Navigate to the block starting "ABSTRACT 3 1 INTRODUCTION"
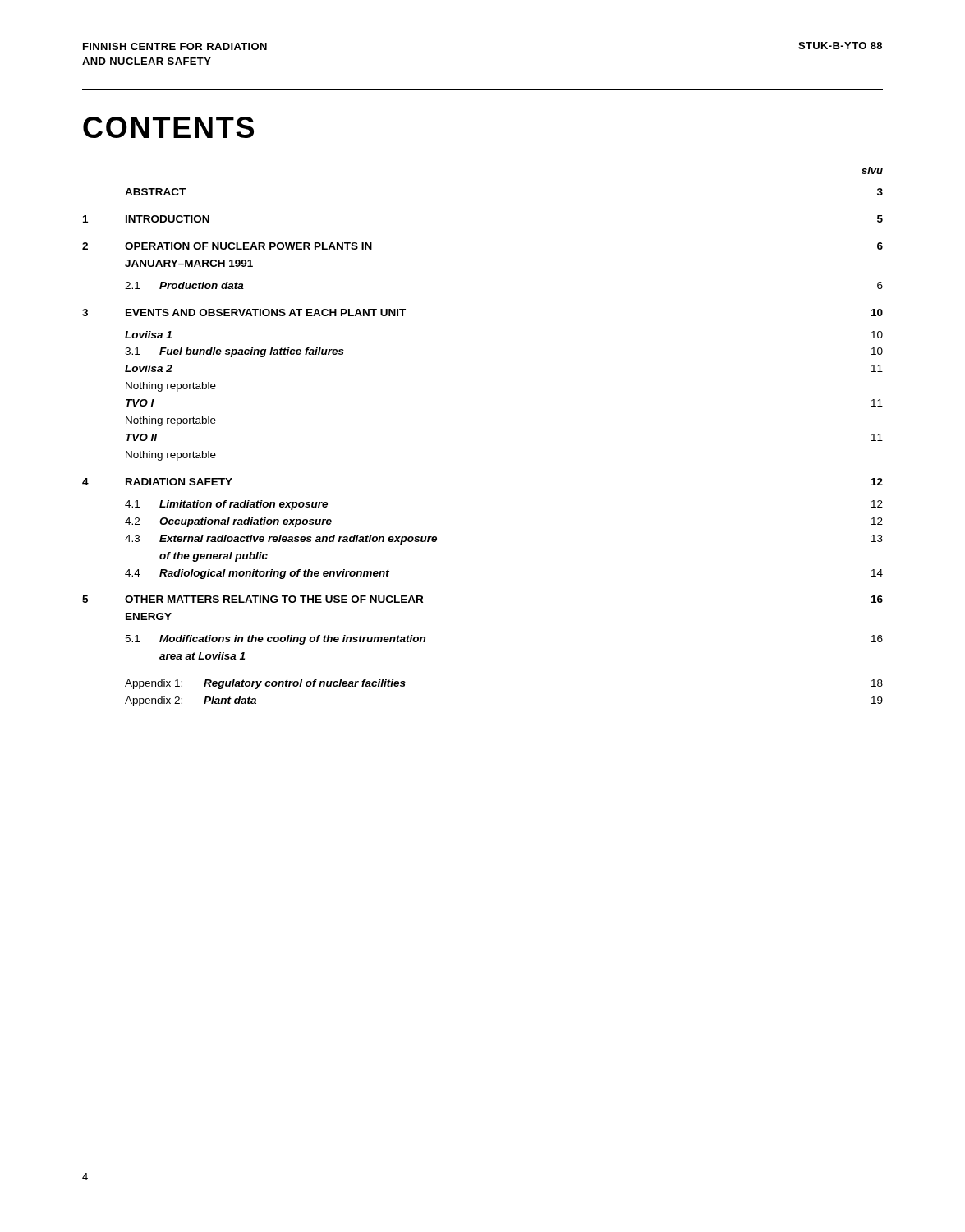 click(152, 192)
